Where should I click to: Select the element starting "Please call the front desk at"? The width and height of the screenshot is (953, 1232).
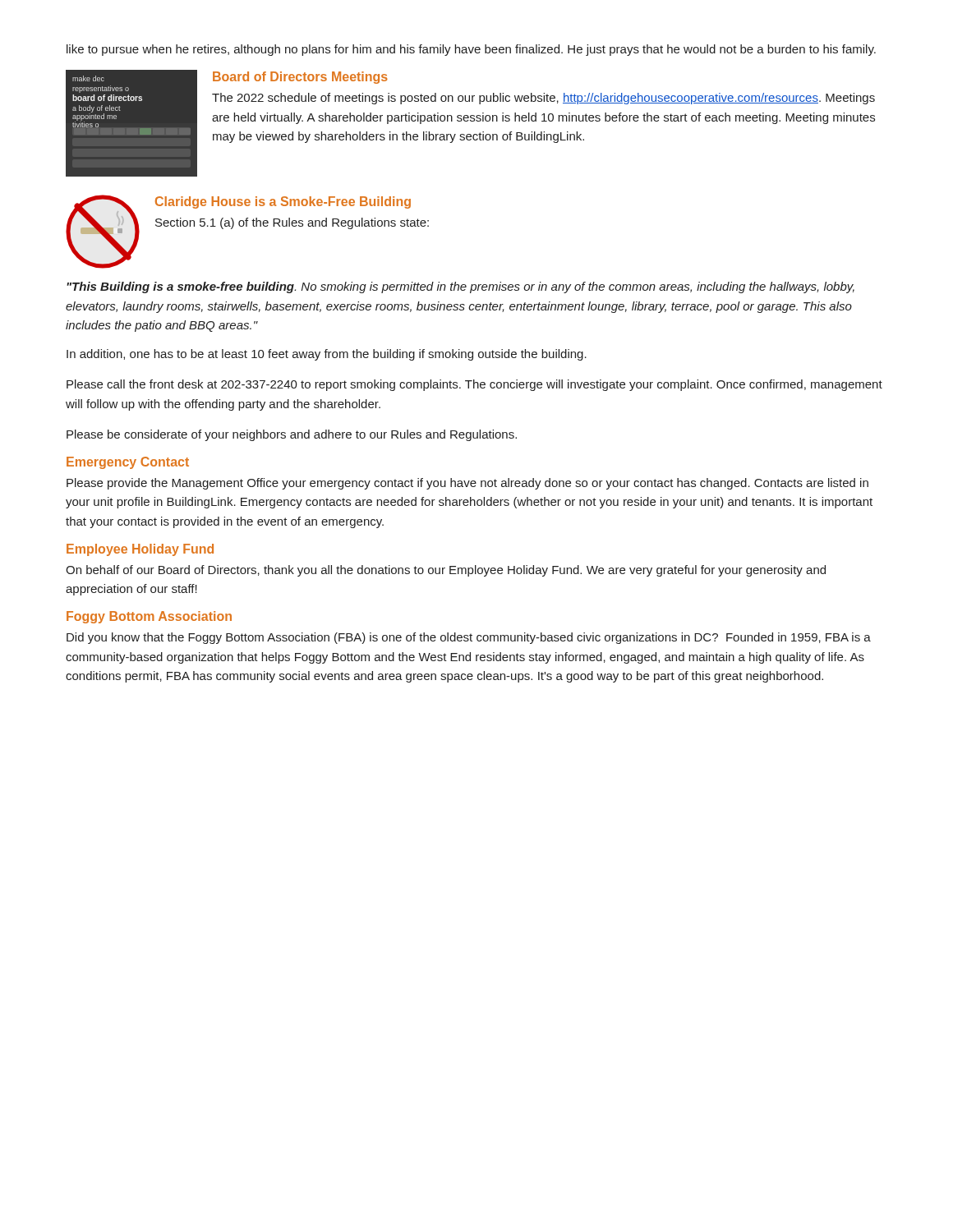[474, 394]
